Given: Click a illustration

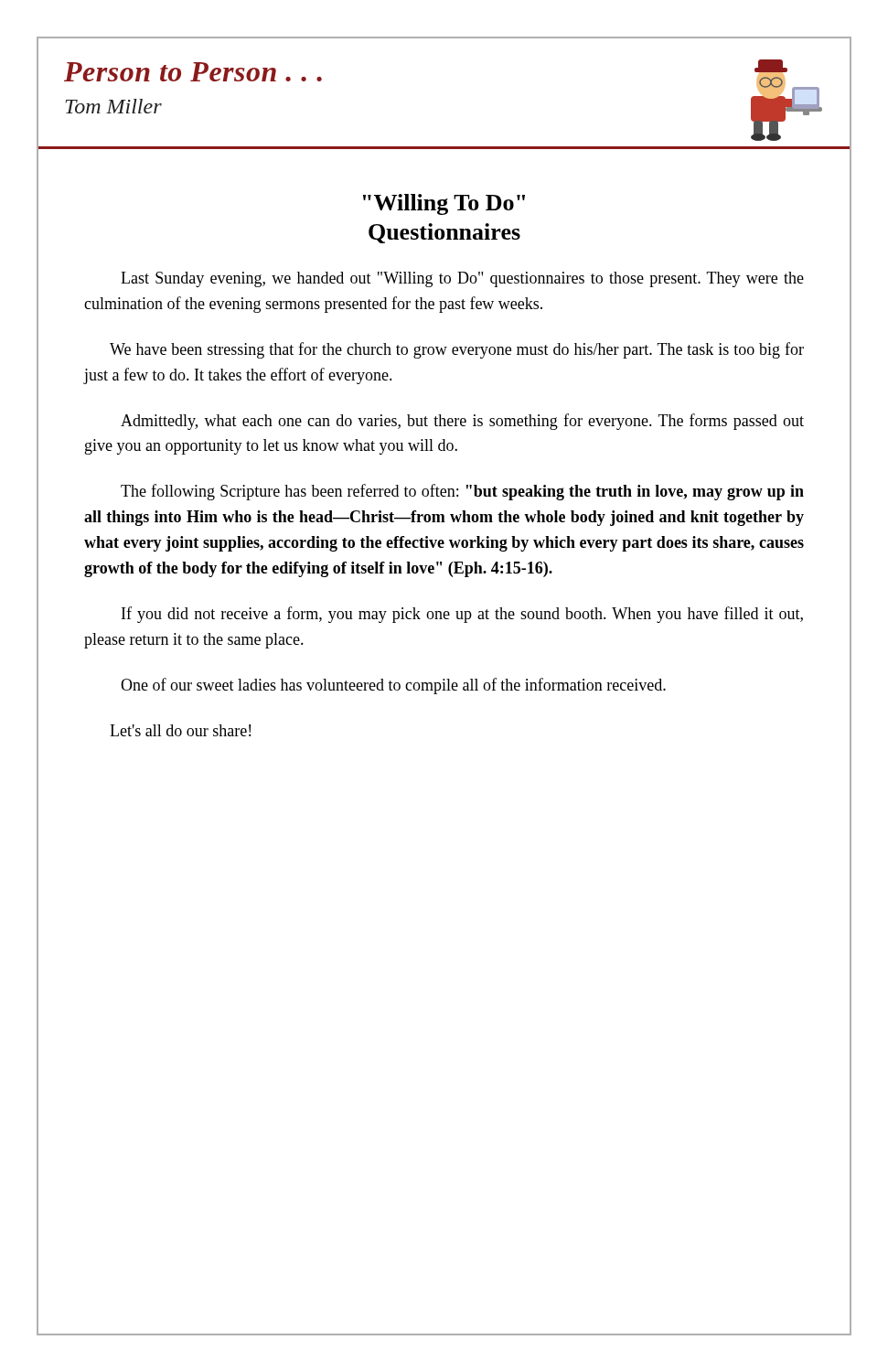Looking at the screenshot, I should (774, 98).
